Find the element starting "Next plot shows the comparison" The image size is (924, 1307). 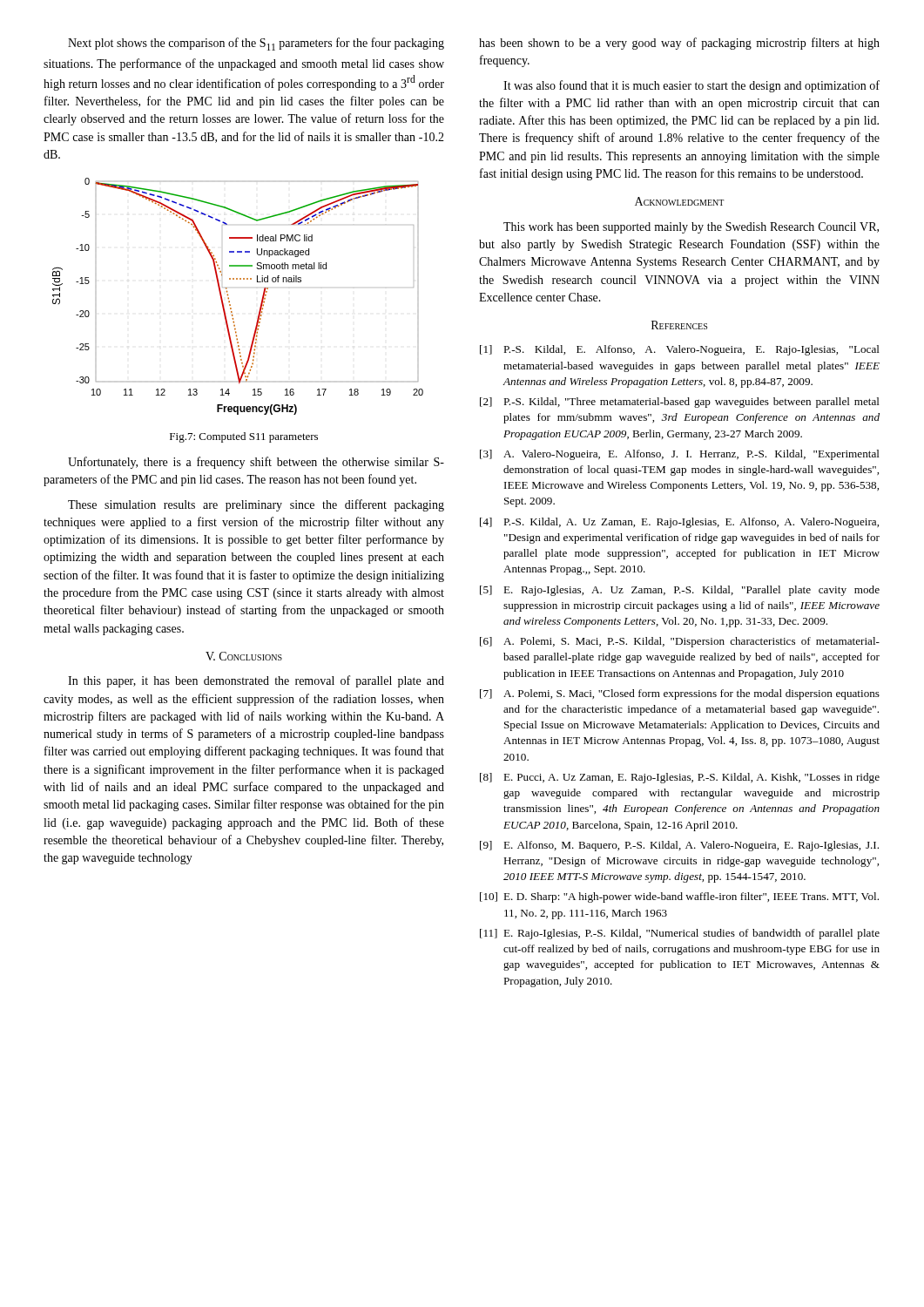(x=244, y=99)
